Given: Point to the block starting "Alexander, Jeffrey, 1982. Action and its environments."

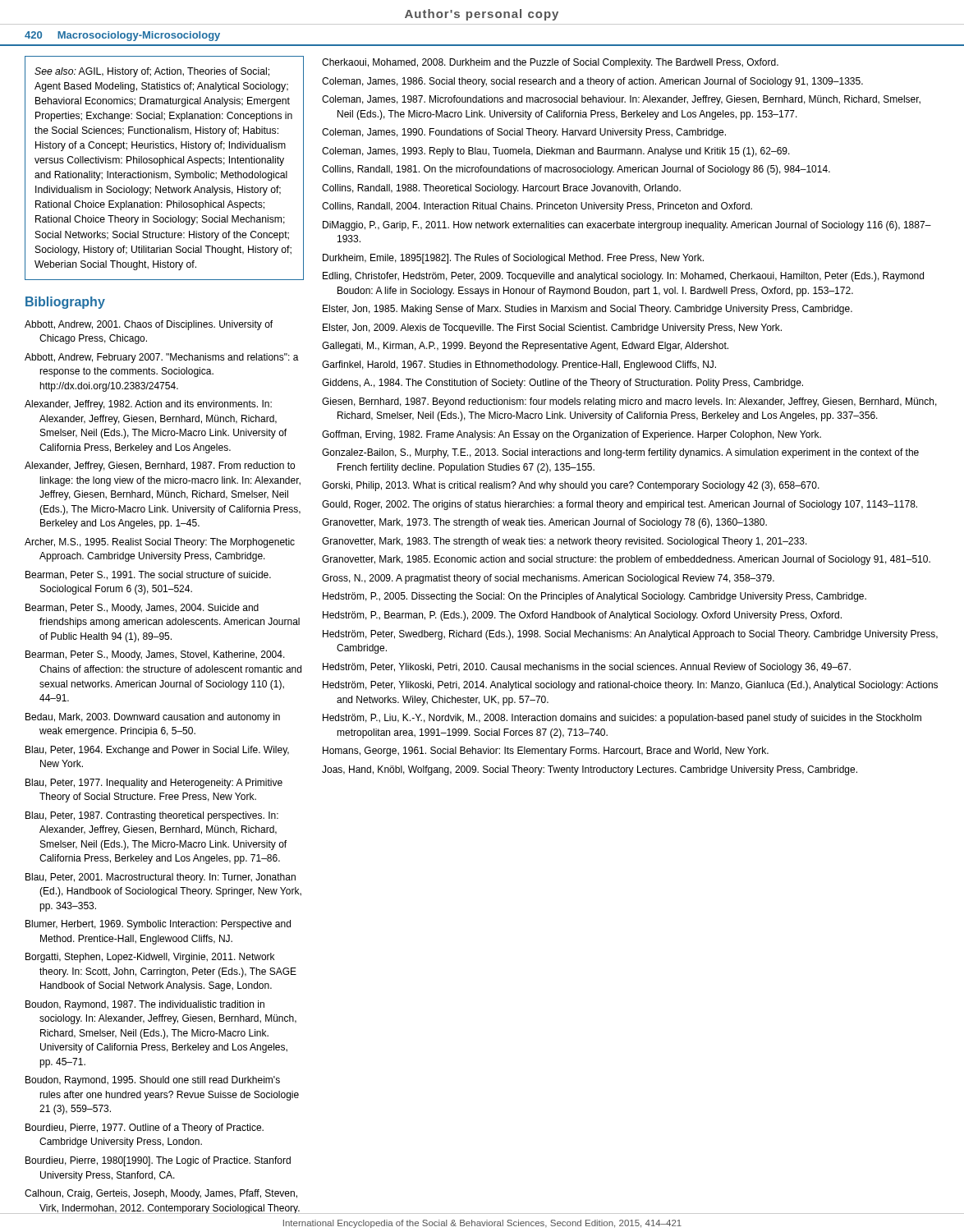Looking at the screenshot, I should click(156, 426).
